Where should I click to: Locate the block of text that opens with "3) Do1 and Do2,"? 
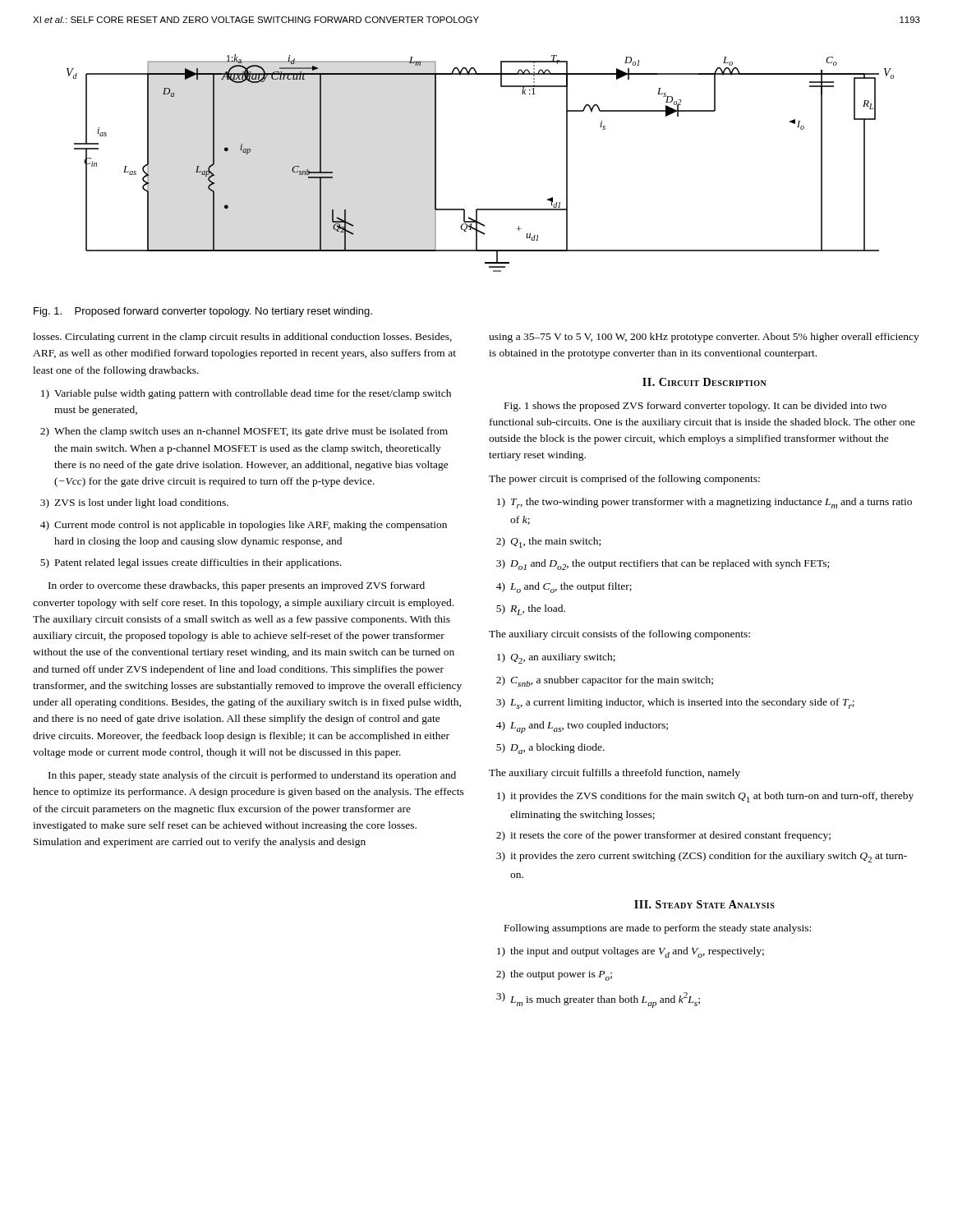704,565
